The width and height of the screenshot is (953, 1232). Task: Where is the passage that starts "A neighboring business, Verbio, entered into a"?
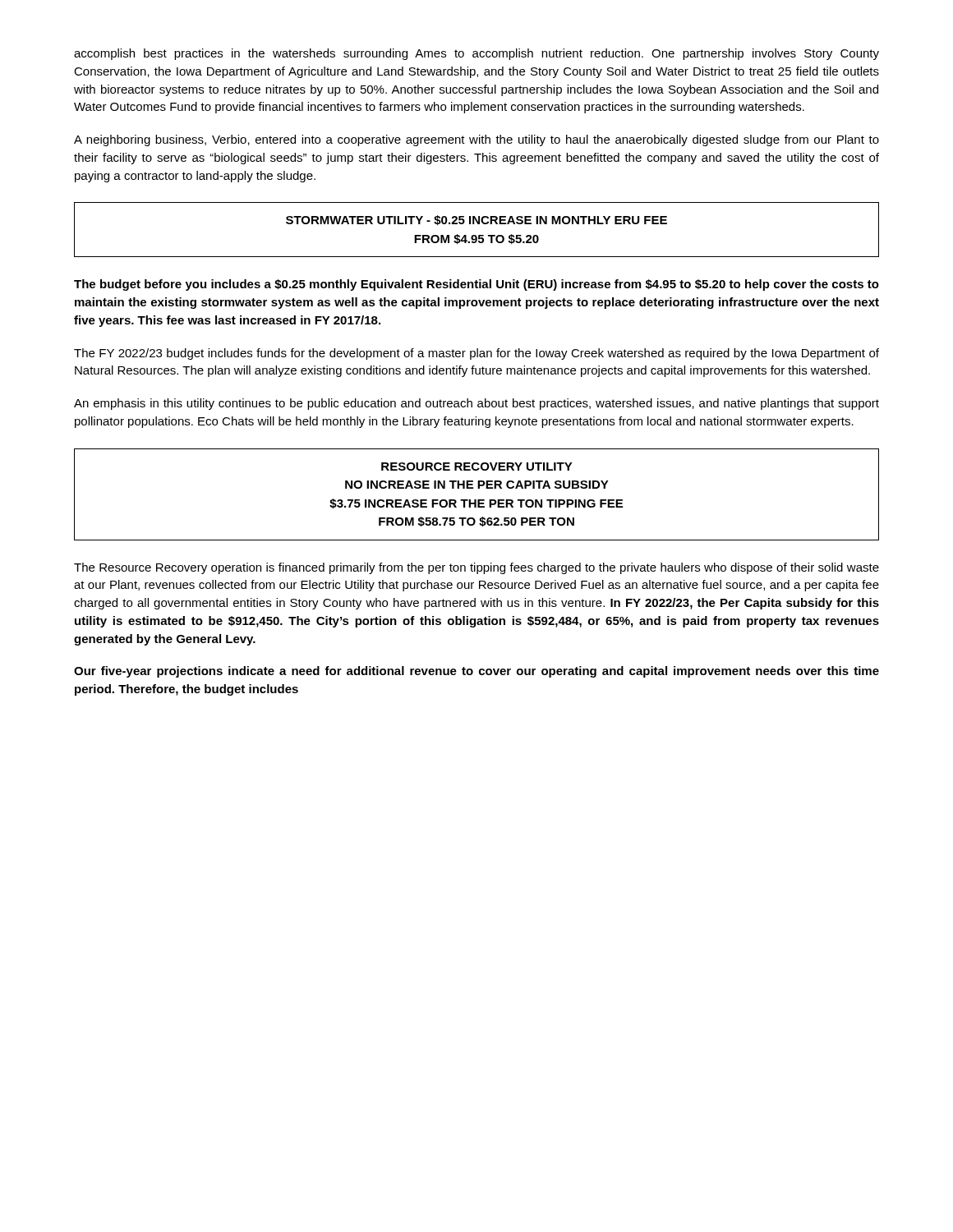click(x=476, y=157)
